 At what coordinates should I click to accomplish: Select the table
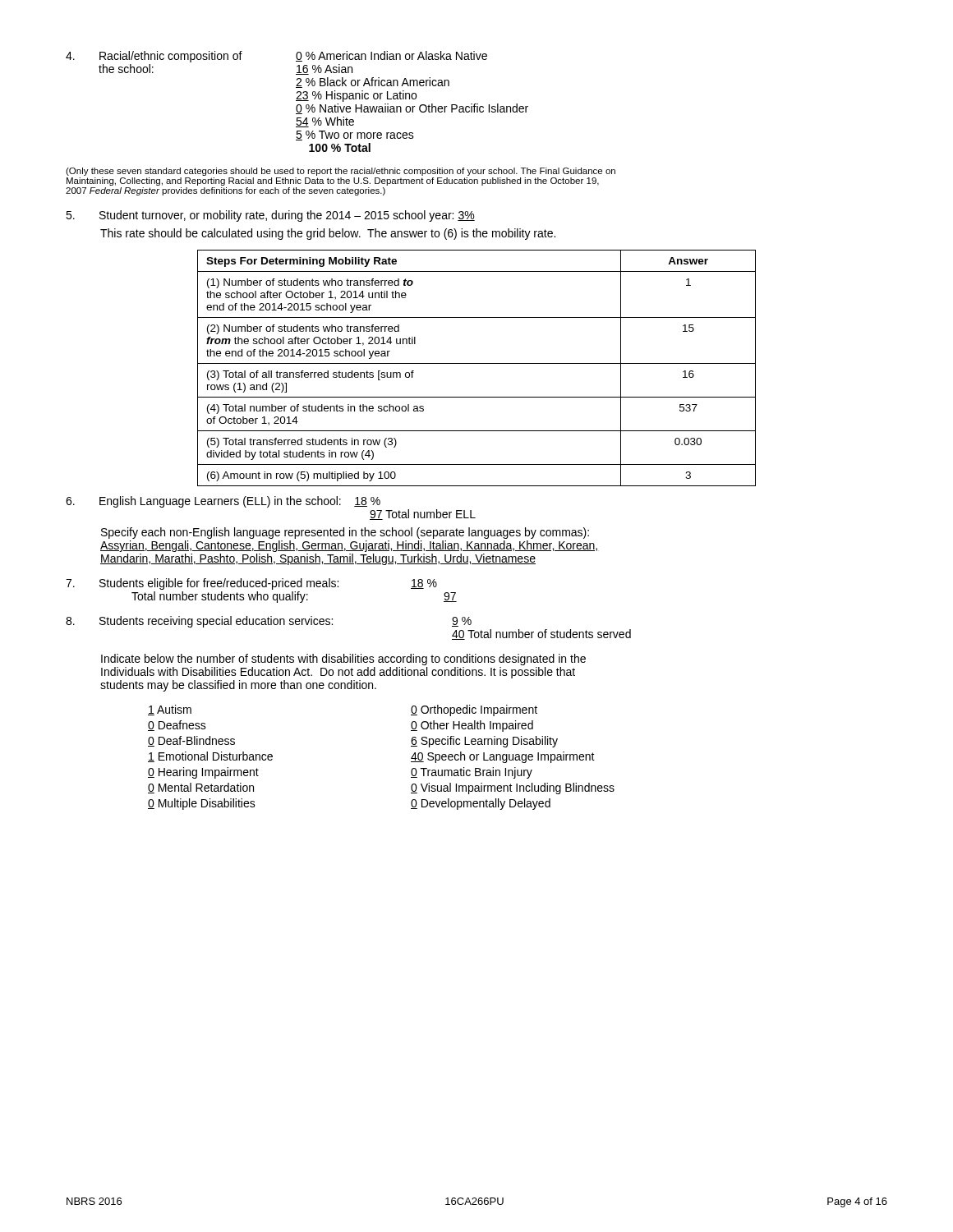pos(476,368)
